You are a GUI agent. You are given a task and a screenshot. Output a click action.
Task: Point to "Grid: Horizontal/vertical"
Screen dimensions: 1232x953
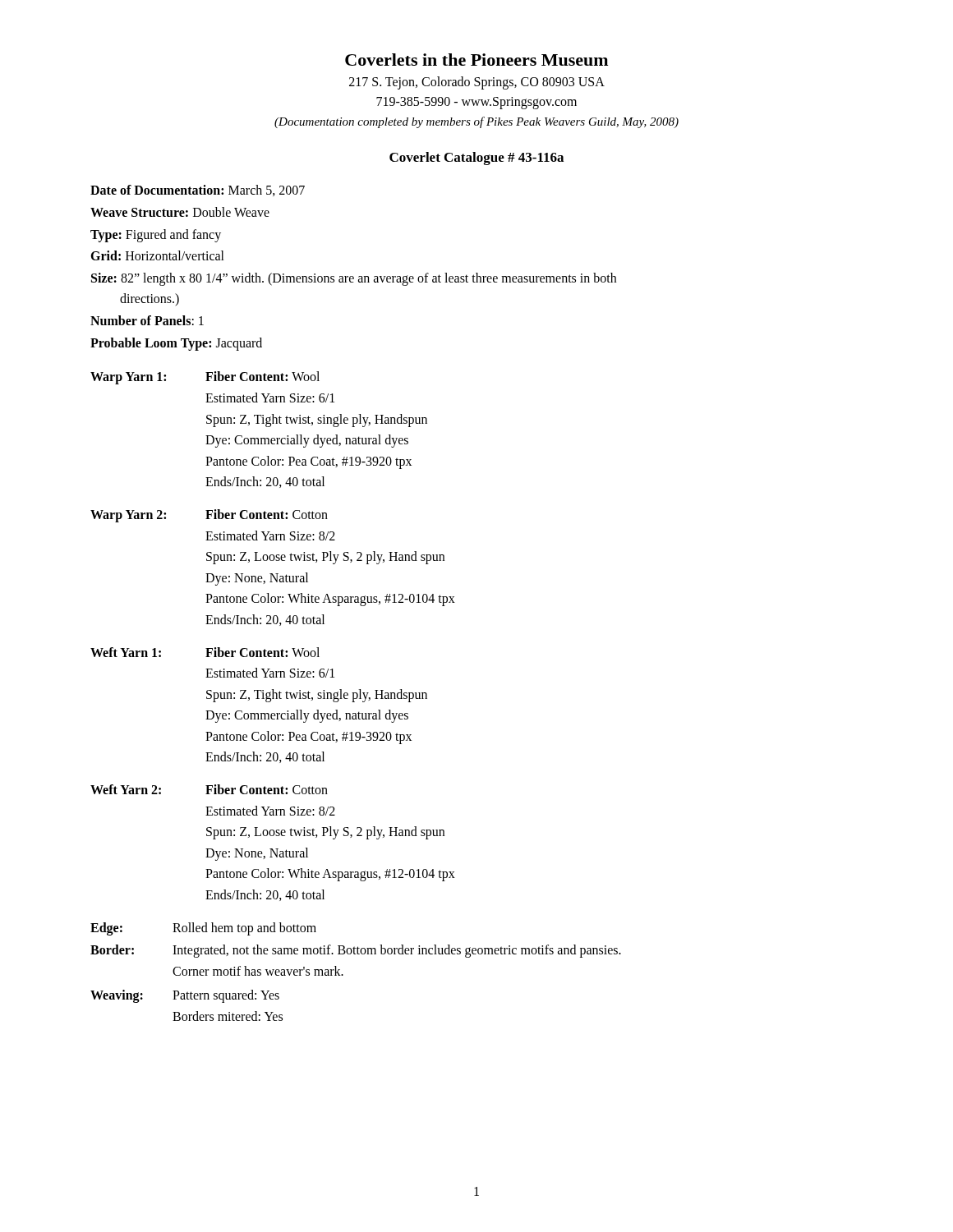pos(157,256)
